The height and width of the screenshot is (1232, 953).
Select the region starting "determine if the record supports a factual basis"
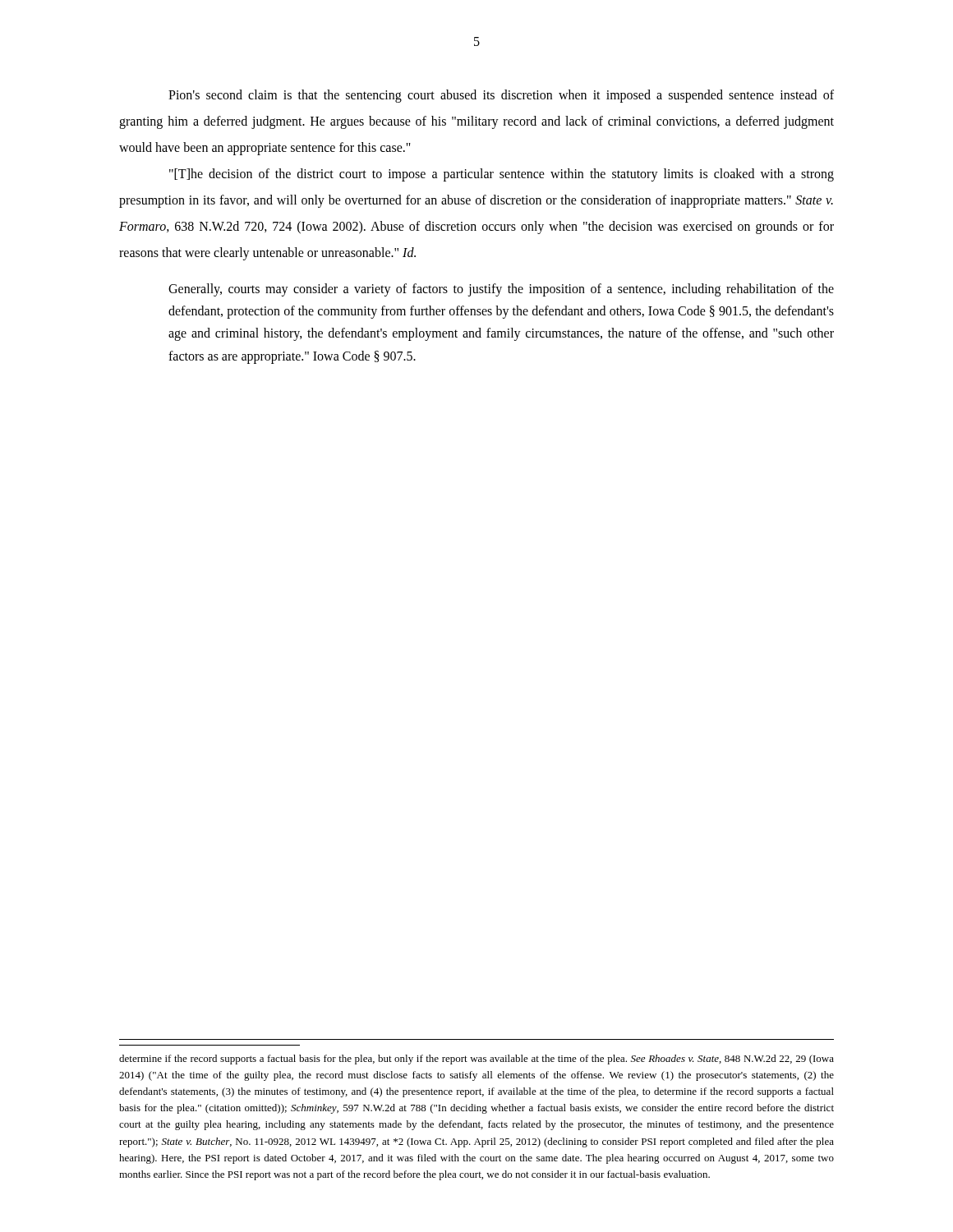[x=476, y=1116]
